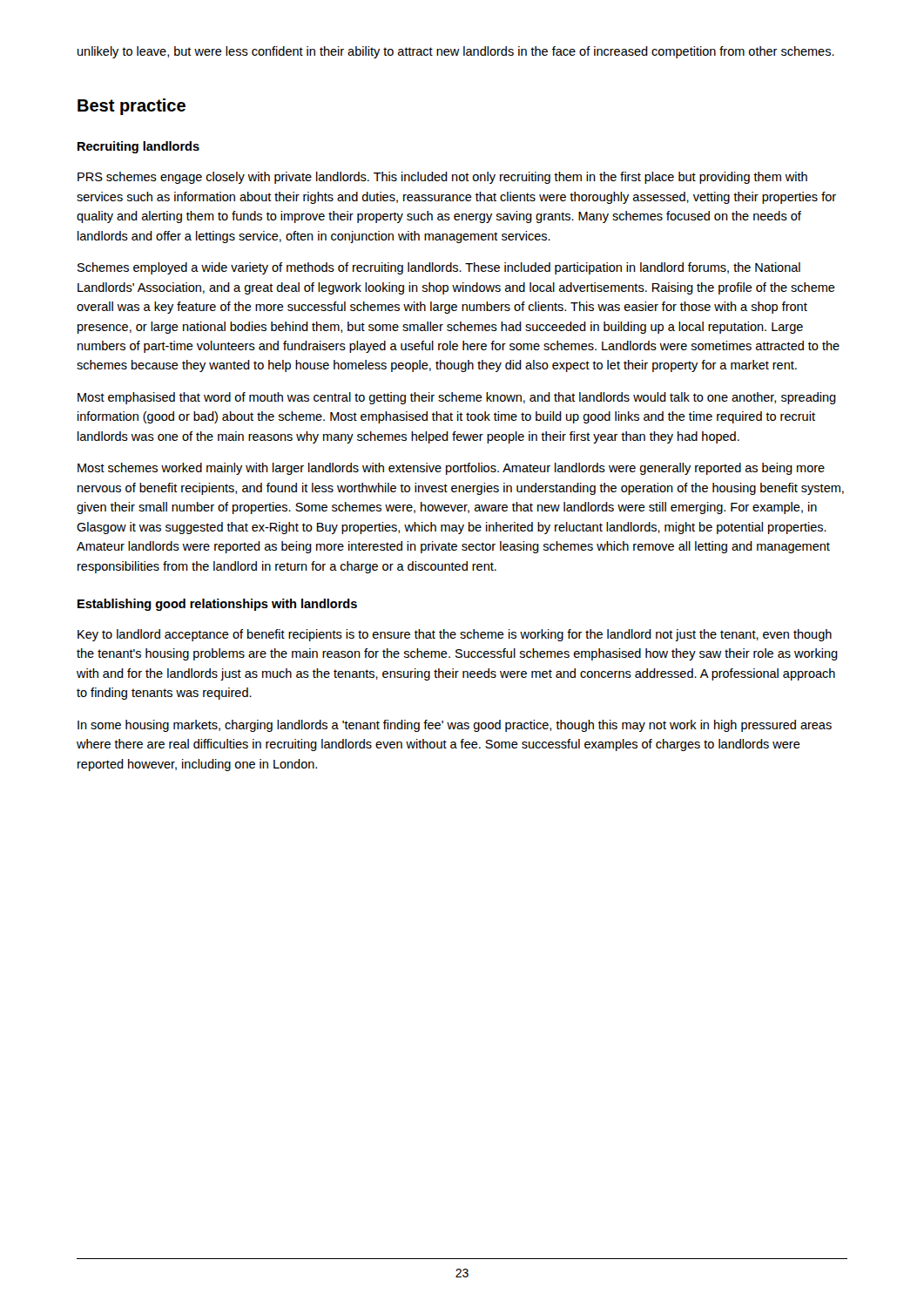Find the section header containing "Best practice"
Viewport: 924px width, 1307px height.
coord(131,106)
